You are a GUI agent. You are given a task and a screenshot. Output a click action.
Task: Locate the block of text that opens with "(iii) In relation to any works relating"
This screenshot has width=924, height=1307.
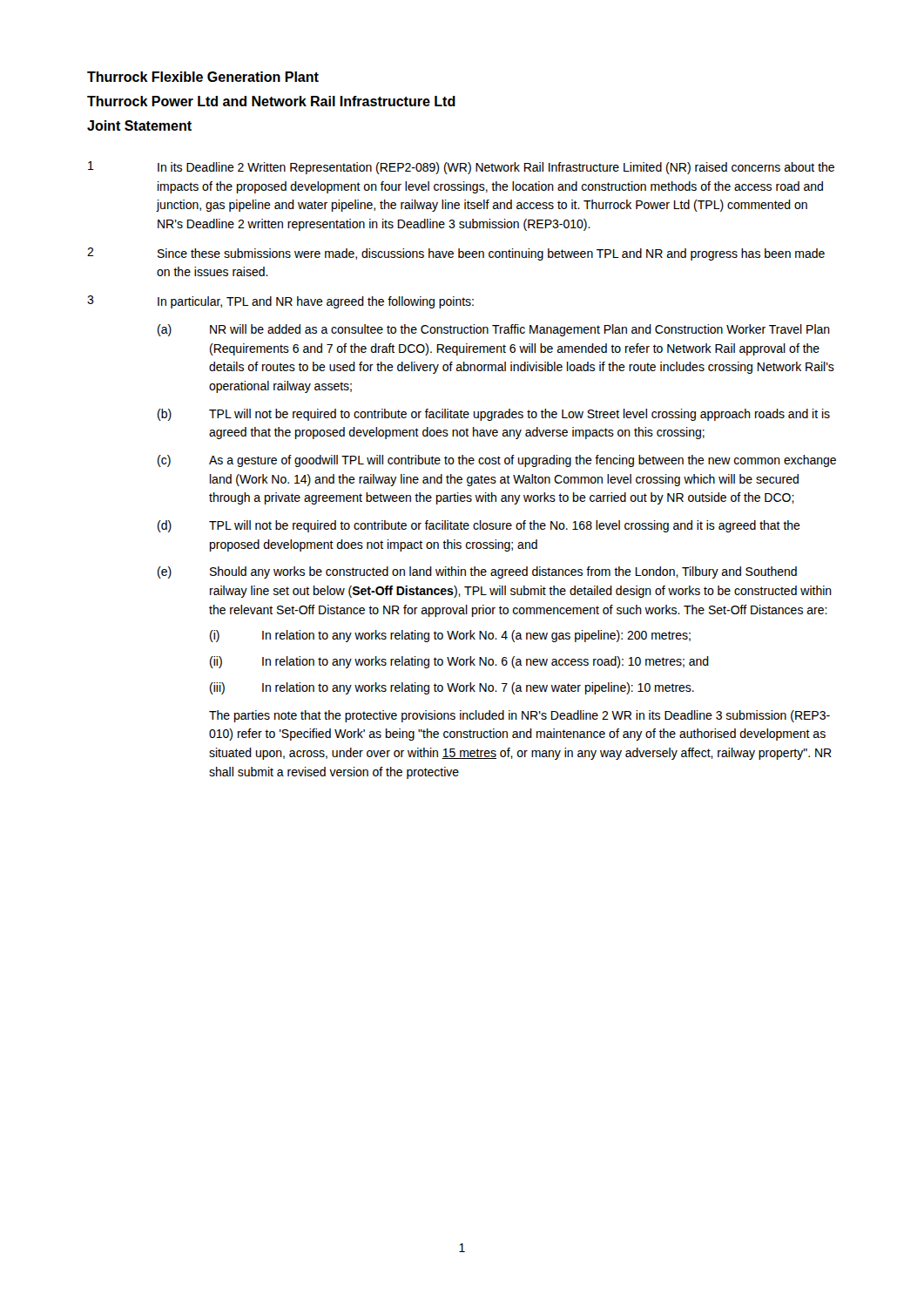523,688
